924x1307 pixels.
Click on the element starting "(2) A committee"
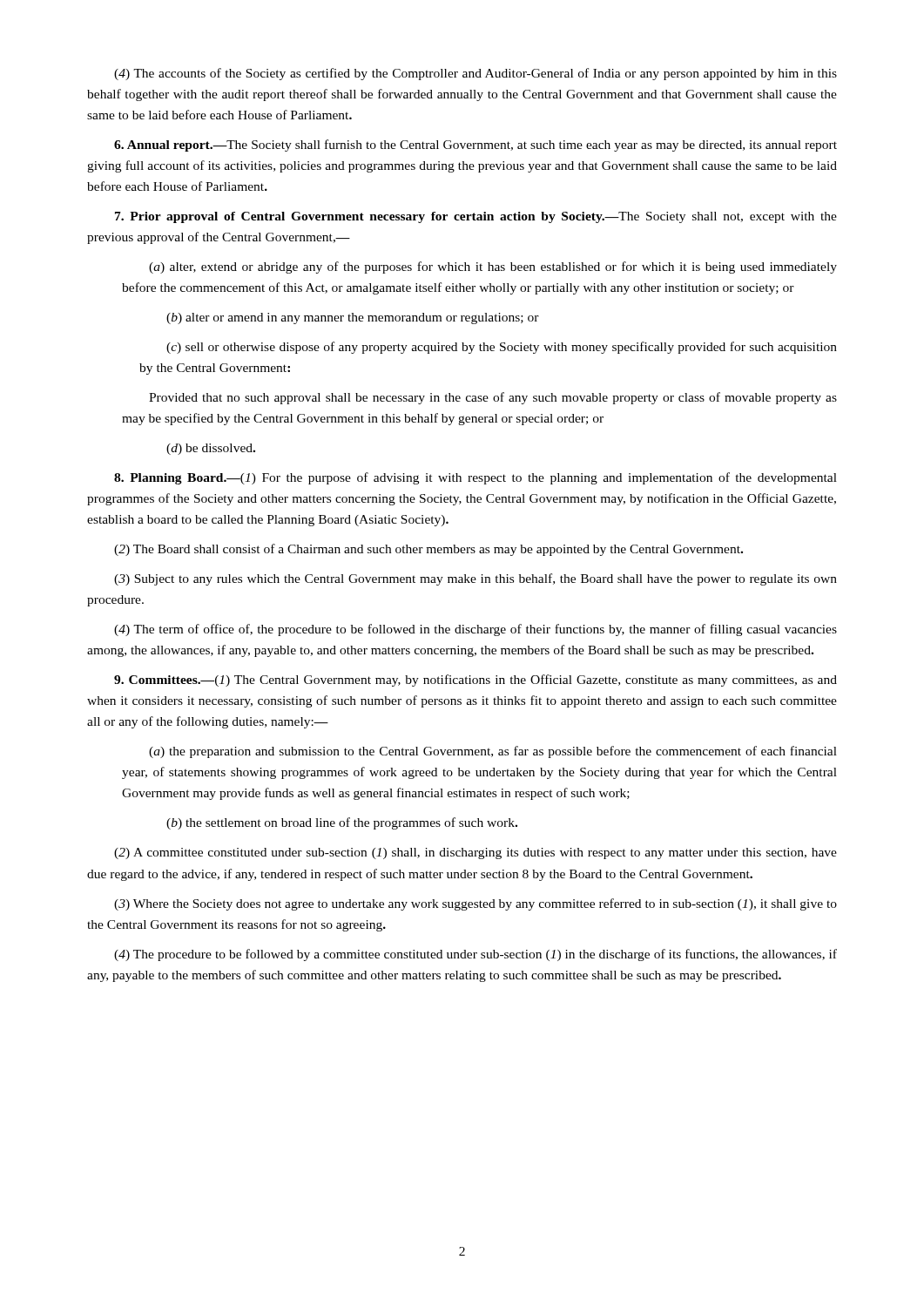point(462,863)
